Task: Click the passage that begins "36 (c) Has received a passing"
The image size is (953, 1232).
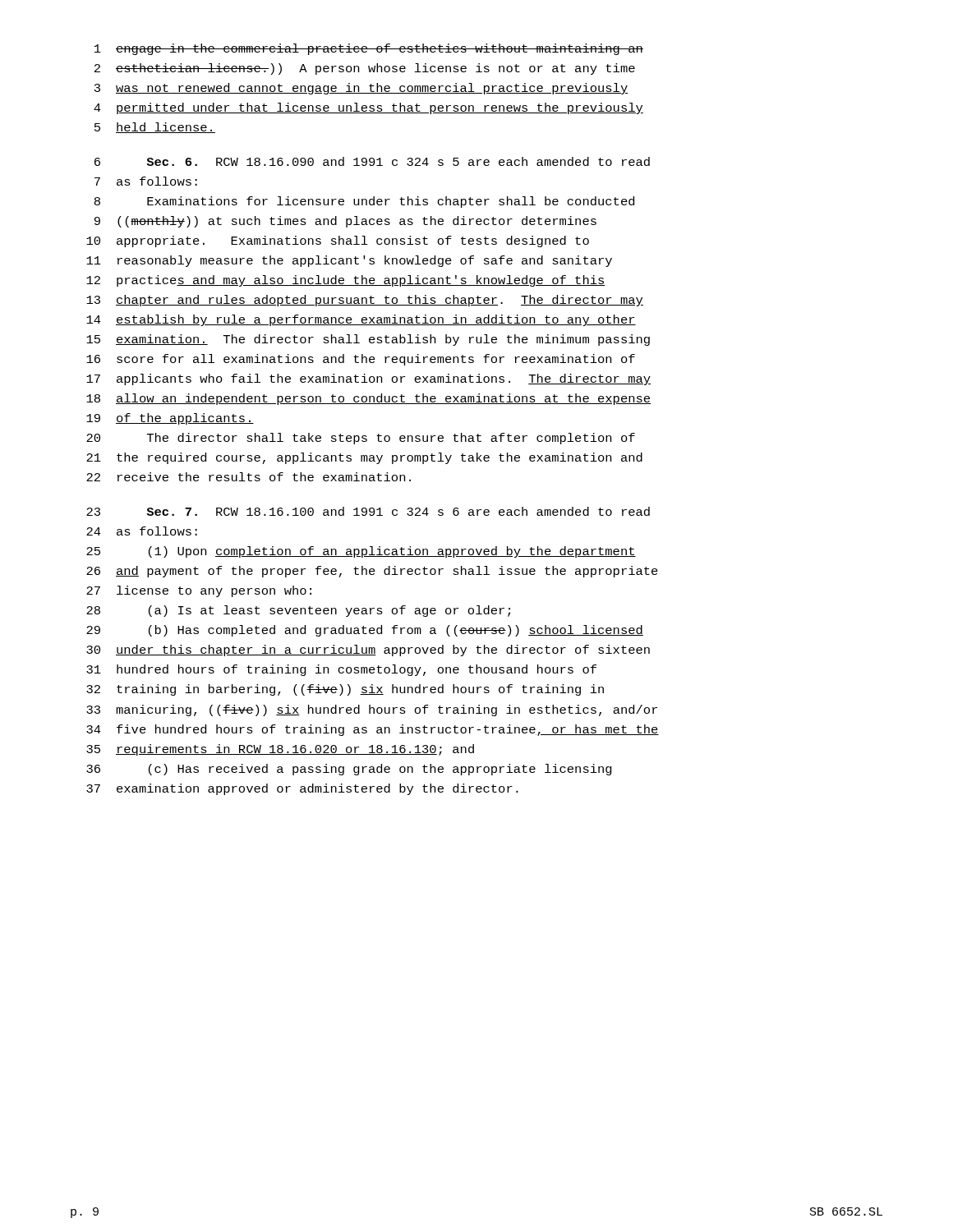Action: pyautogui.click(x=476, y=779)
